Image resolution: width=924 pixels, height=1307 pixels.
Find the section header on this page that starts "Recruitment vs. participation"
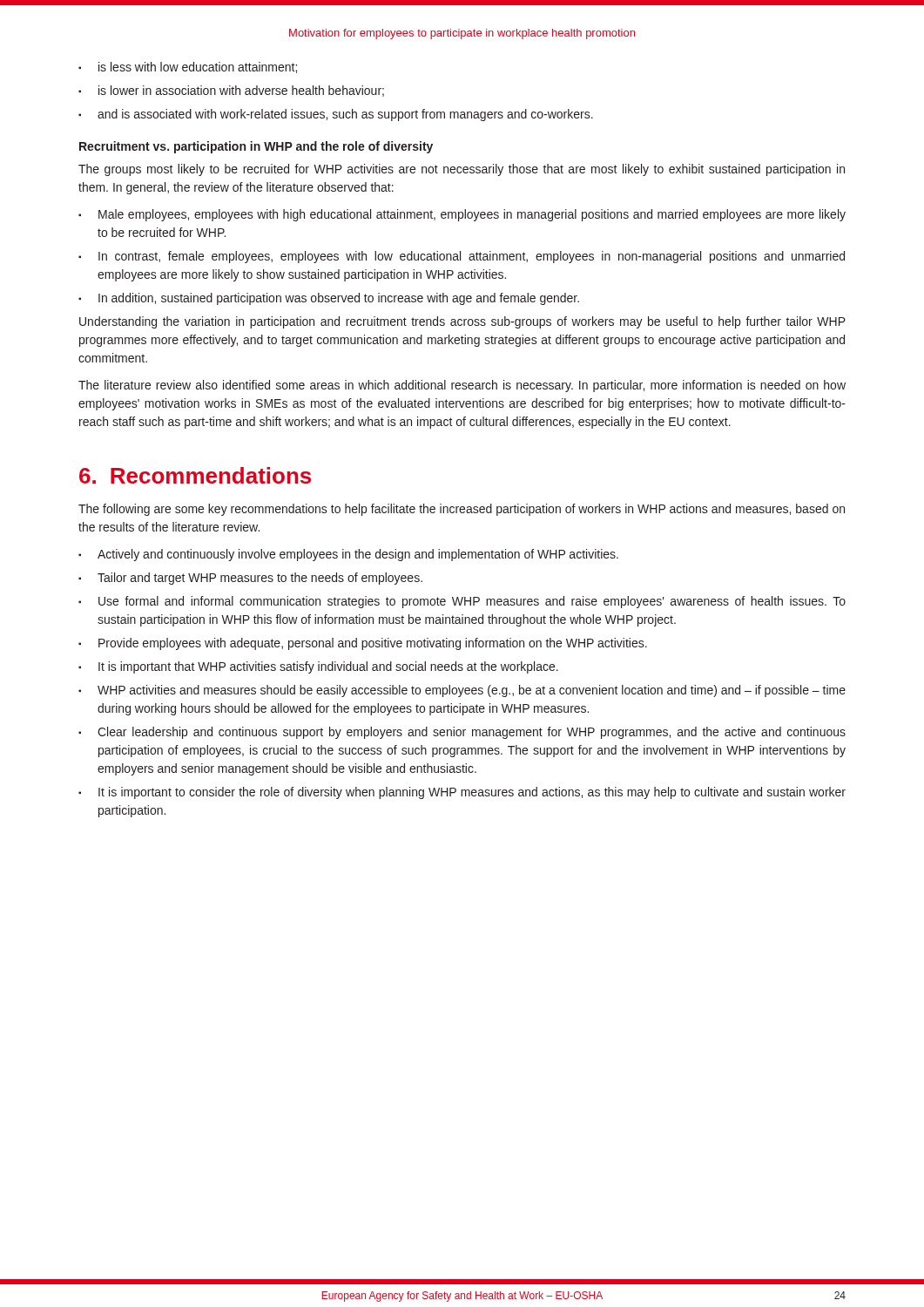pos(256,146)
